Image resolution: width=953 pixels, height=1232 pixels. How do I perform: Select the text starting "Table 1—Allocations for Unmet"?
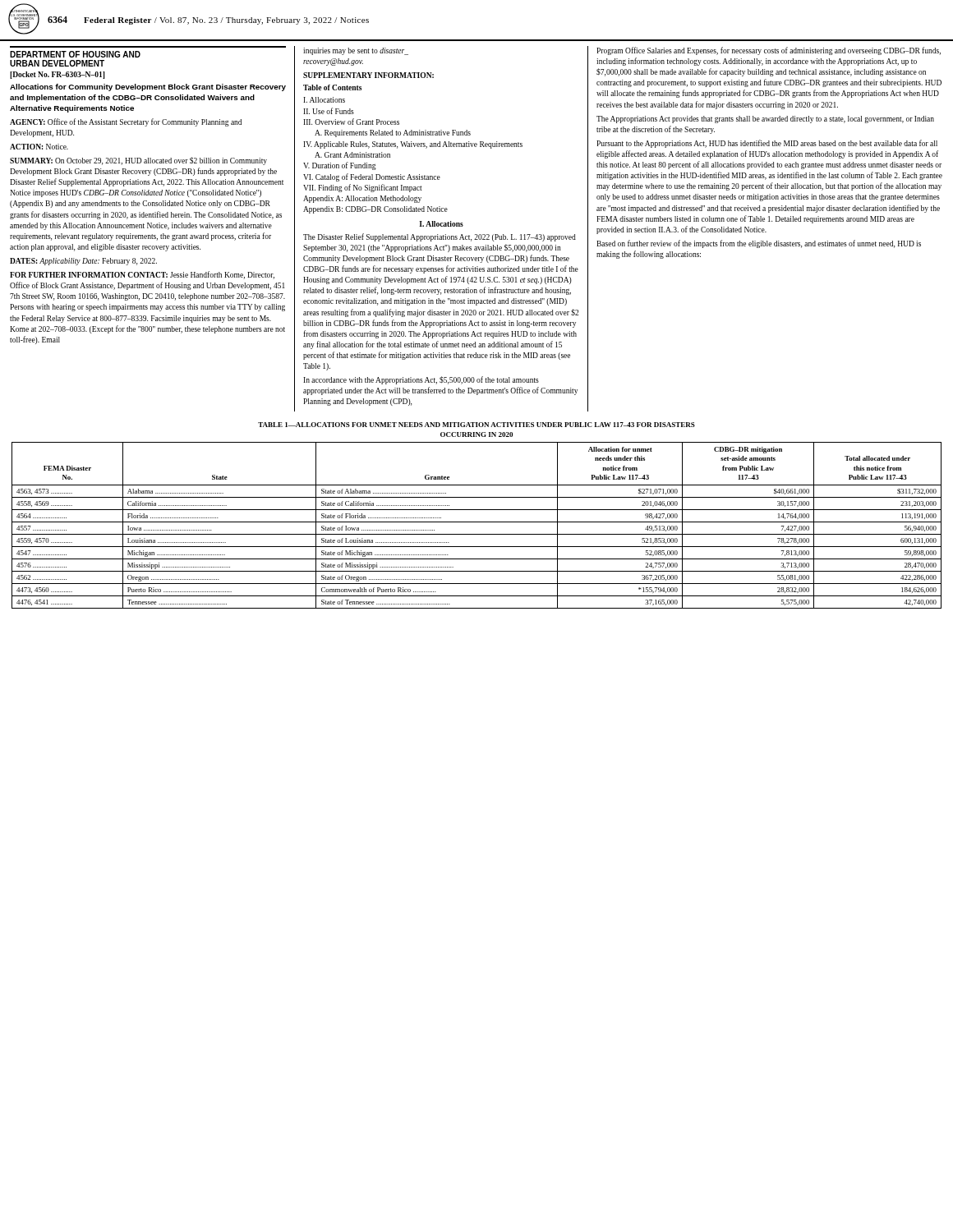point(476,429)
